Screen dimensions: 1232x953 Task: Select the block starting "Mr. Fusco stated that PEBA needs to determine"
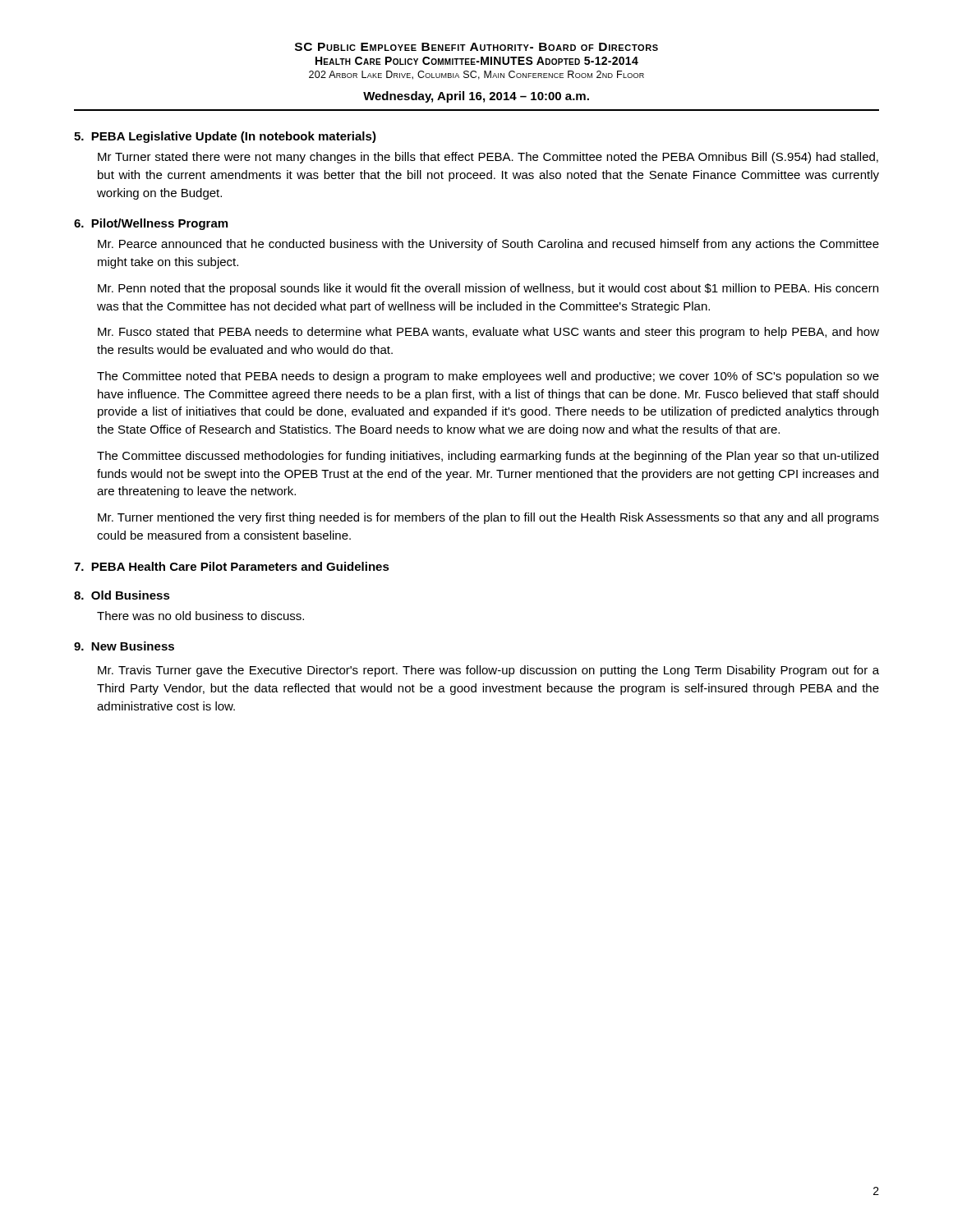488,341
